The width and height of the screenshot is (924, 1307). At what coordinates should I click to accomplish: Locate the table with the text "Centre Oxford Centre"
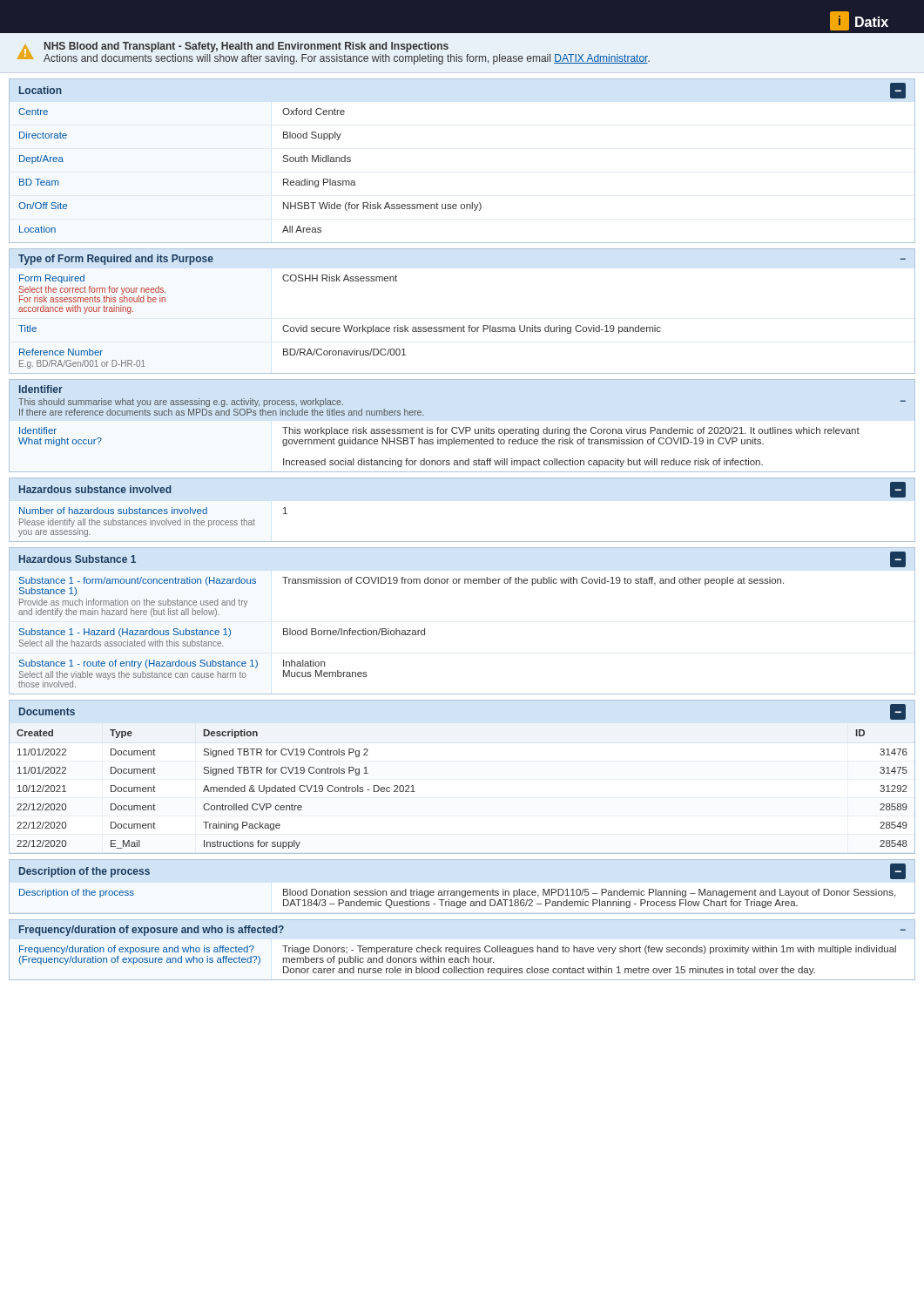click(462, 172)
